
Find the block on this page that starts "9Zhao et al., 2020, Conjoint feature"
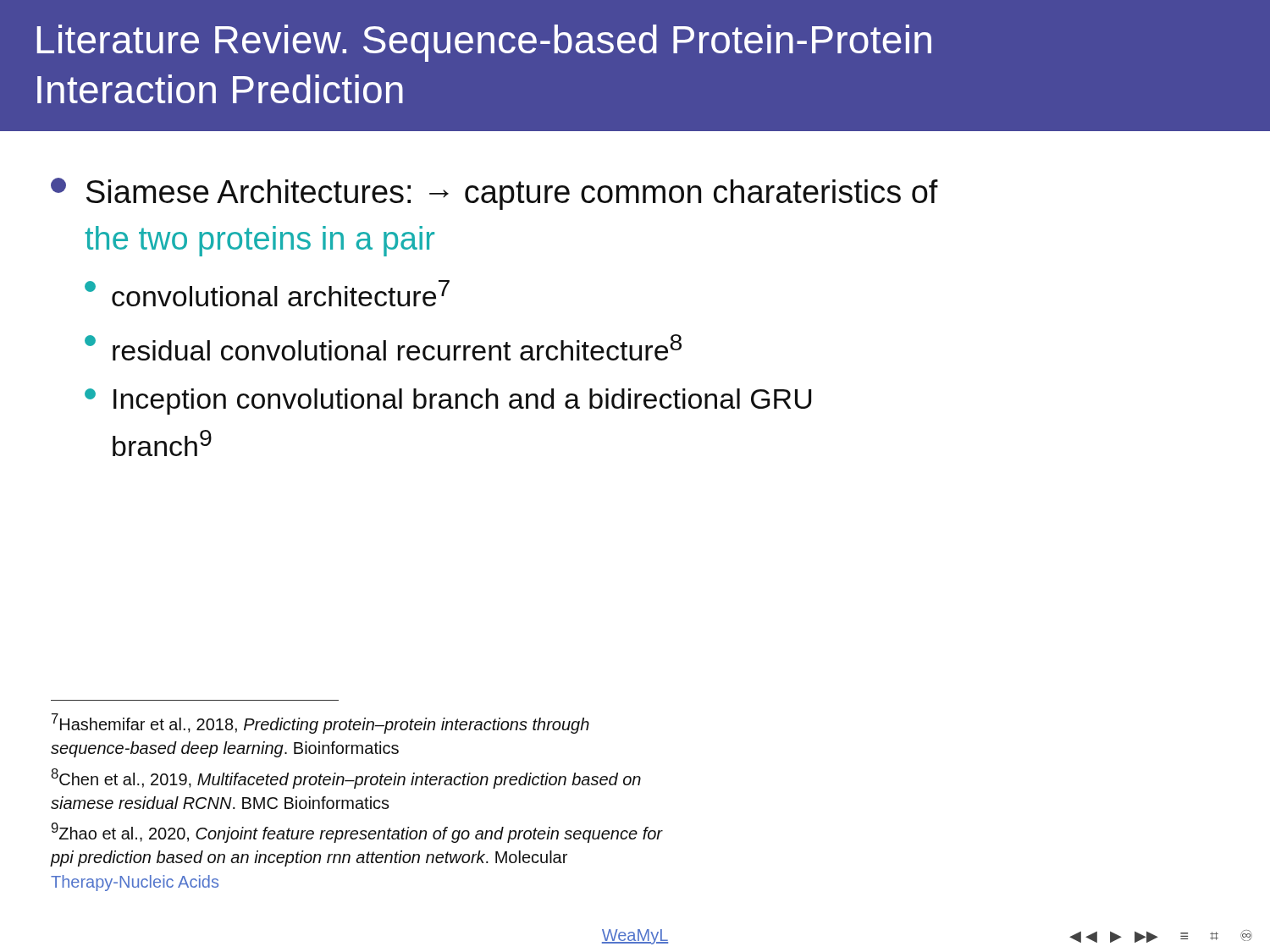356,855
